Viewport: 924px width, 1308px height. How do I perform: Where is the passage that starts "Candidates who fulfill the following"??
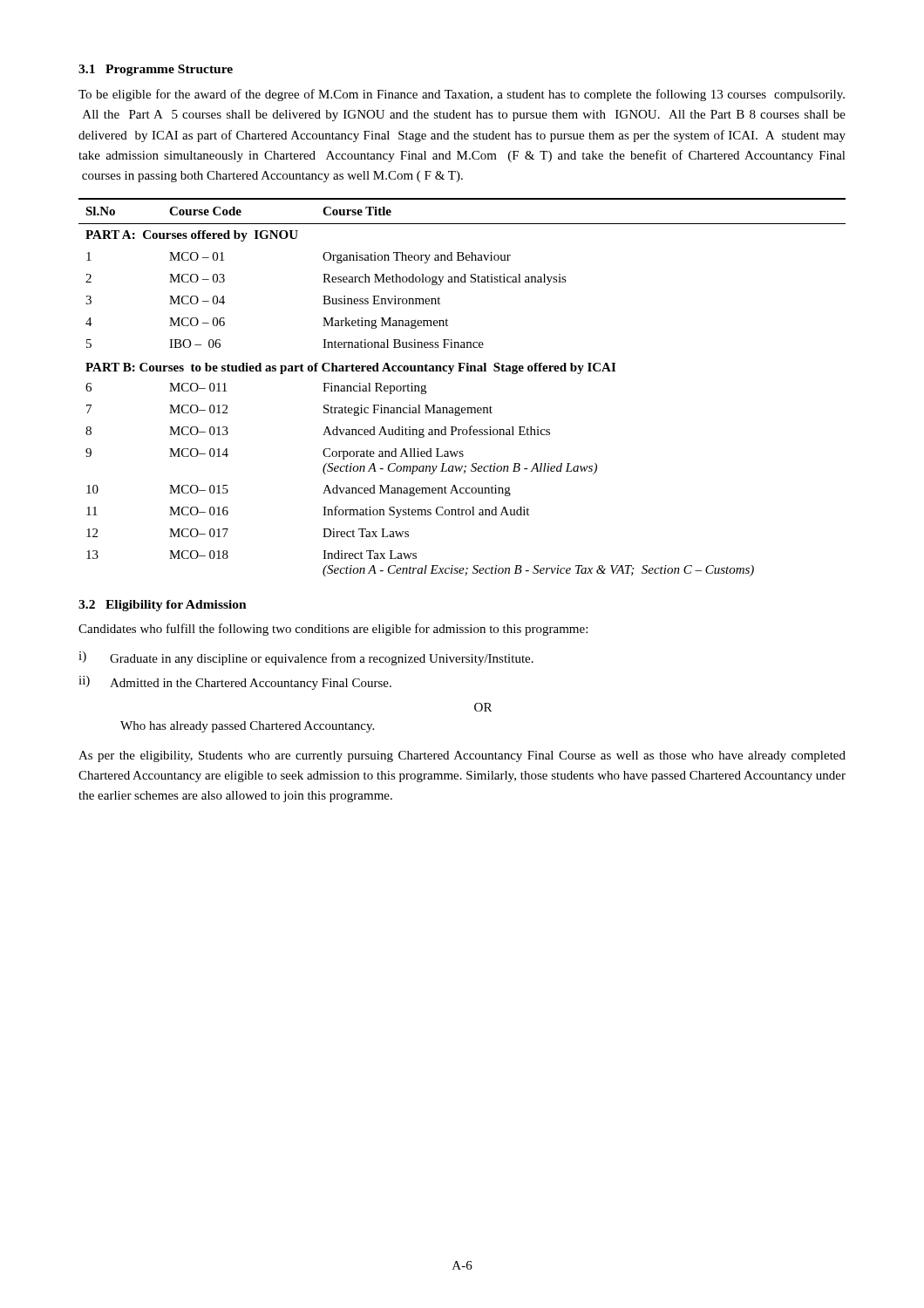334,629
